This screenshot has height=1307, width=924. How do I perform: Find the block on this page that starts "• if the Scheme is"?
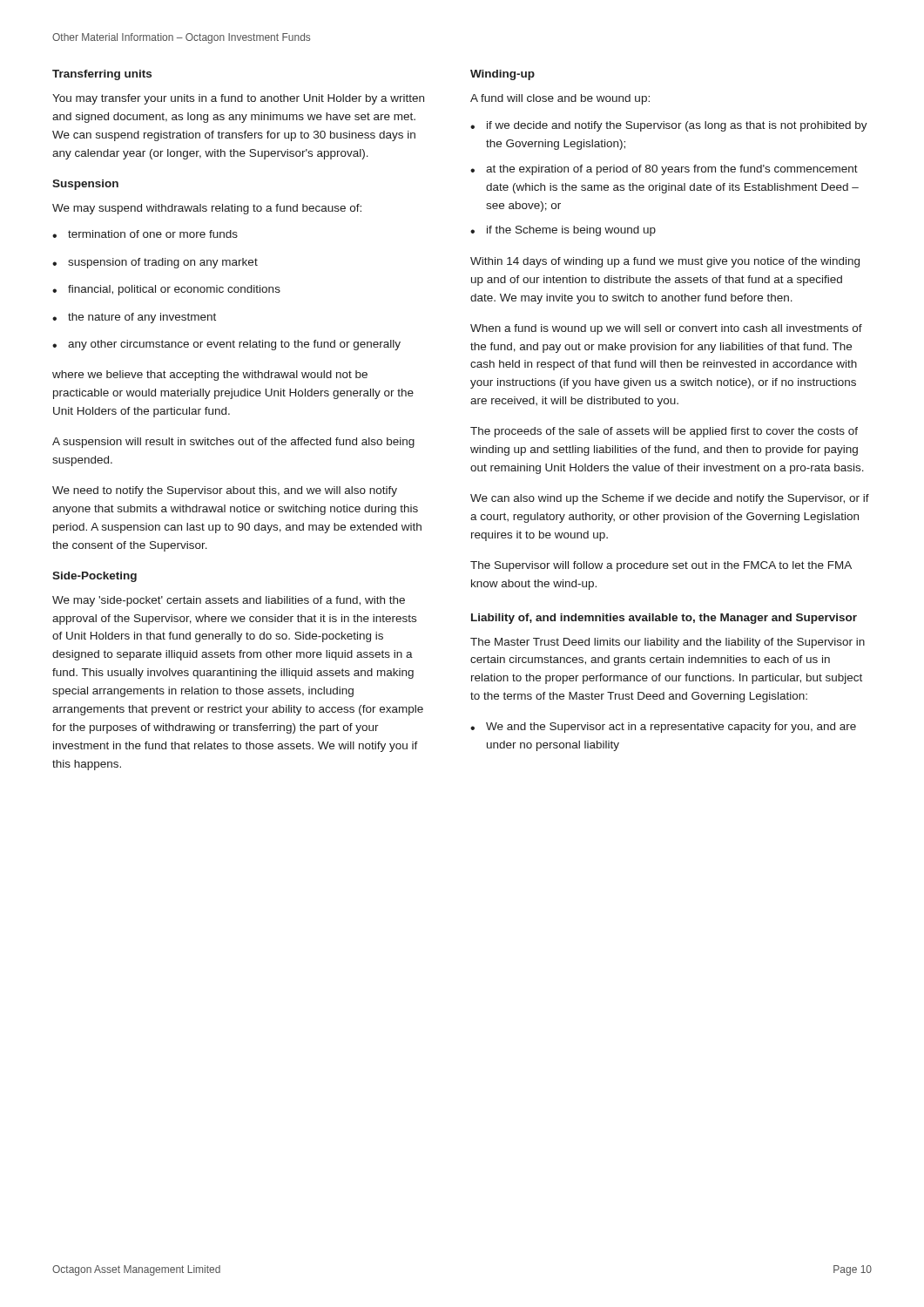click(x=563, y=231)
